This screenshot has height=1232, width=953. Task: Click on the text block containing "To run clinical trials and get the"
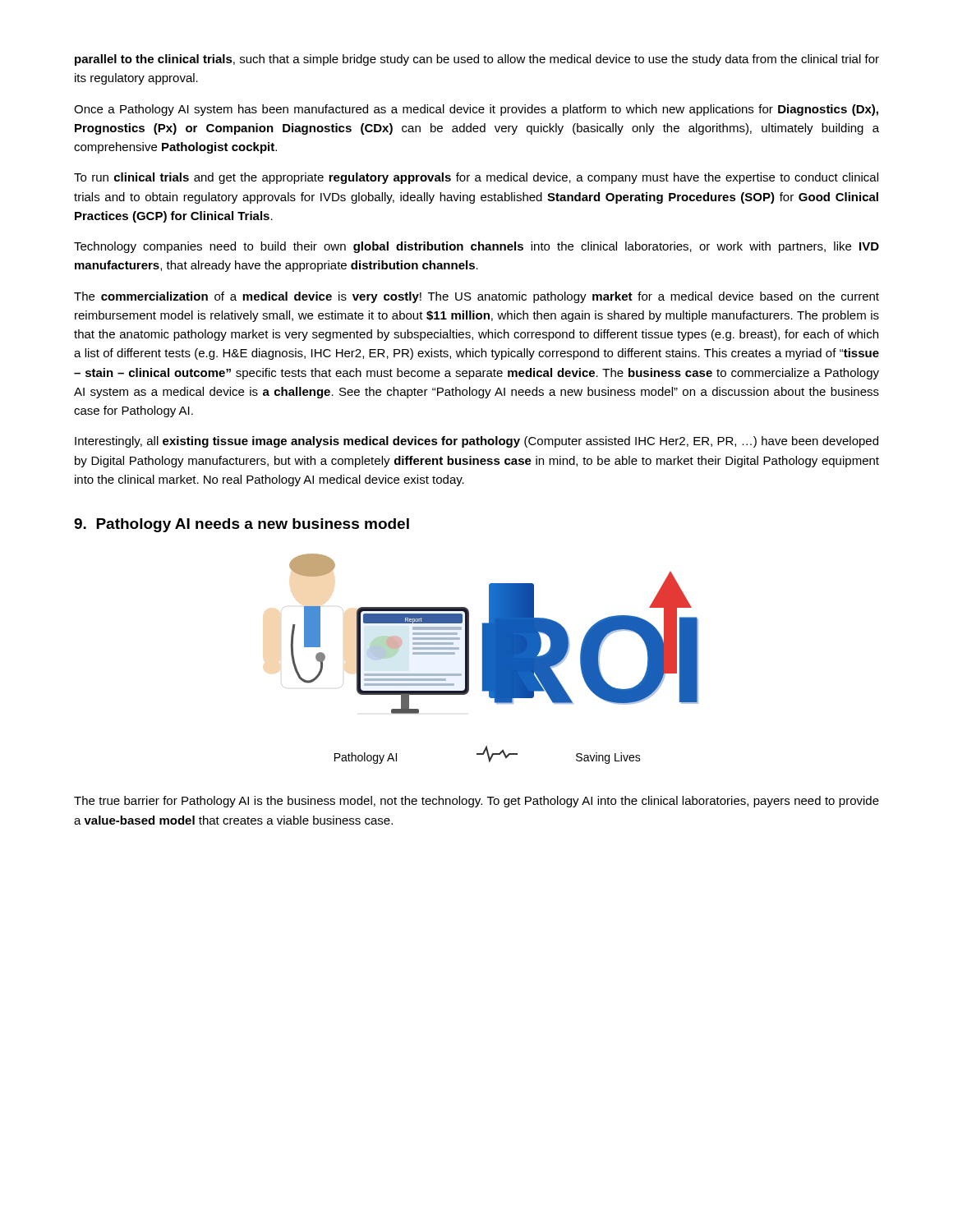tap(476, 196)
